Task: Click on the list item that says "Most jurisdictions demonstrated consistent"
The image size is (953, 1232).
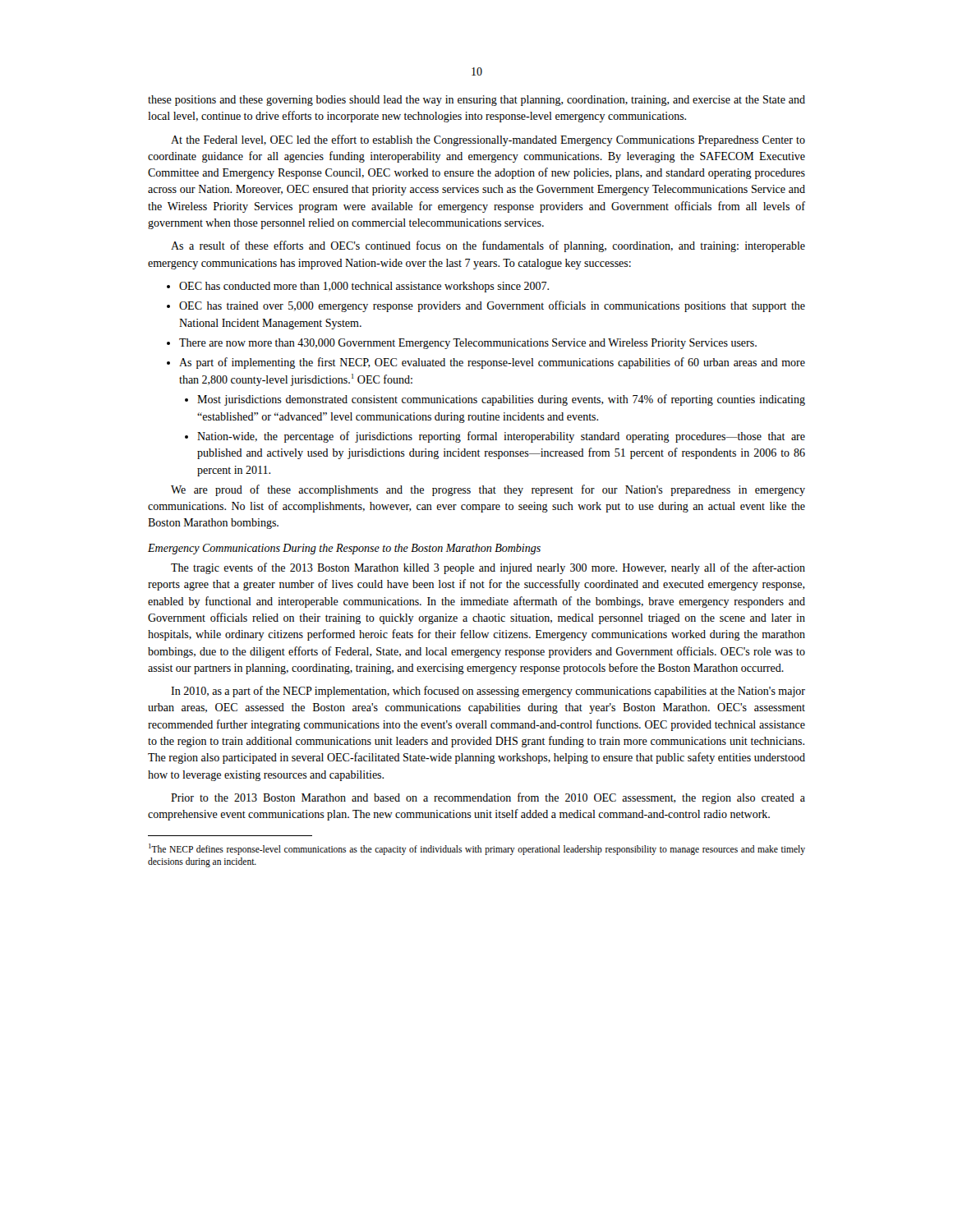Action: (501, 409)
